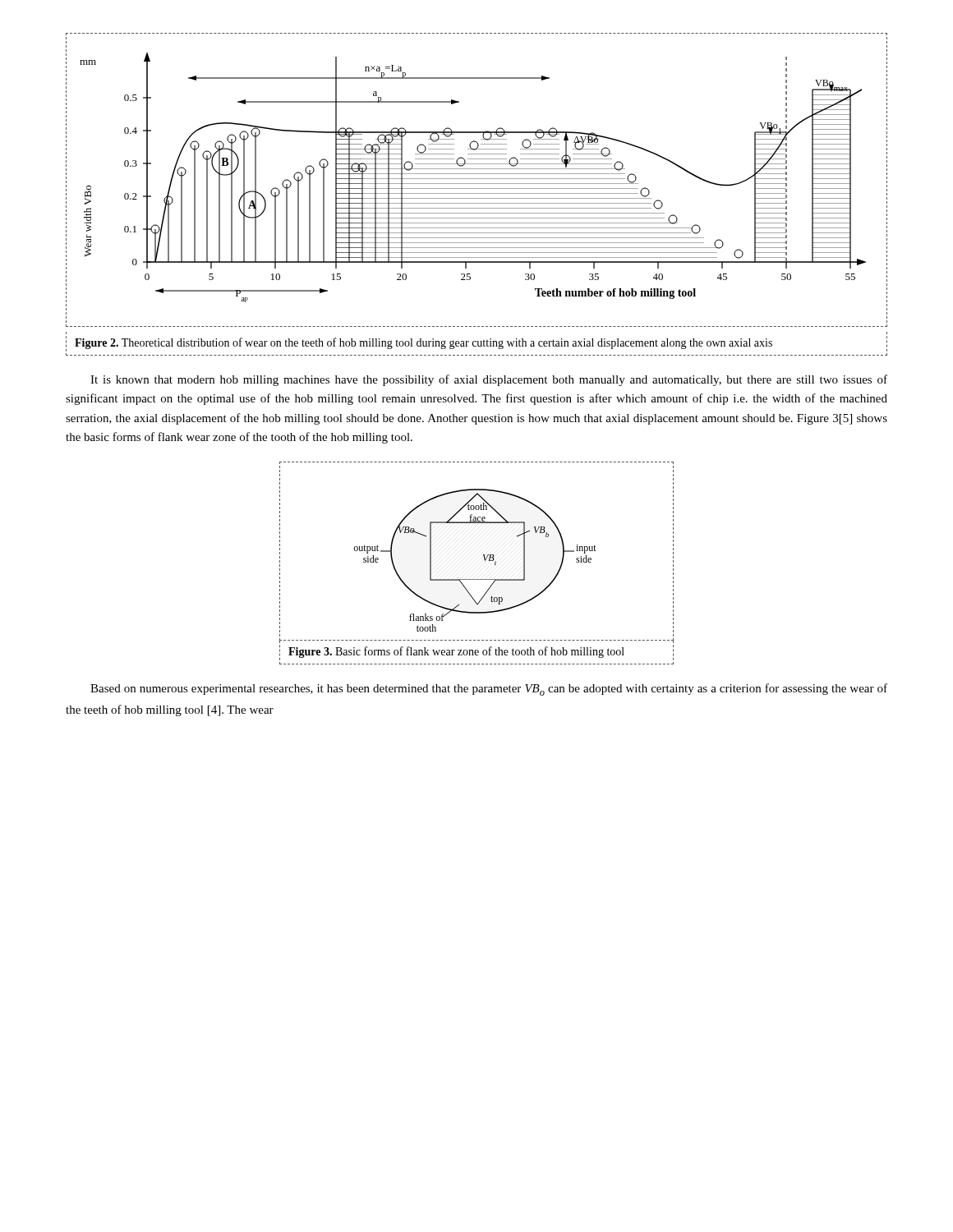Select the caption with the text "Figure 3. Basic forms"
This screenshot has width=953, height=1232.
(x=456, y=652)
